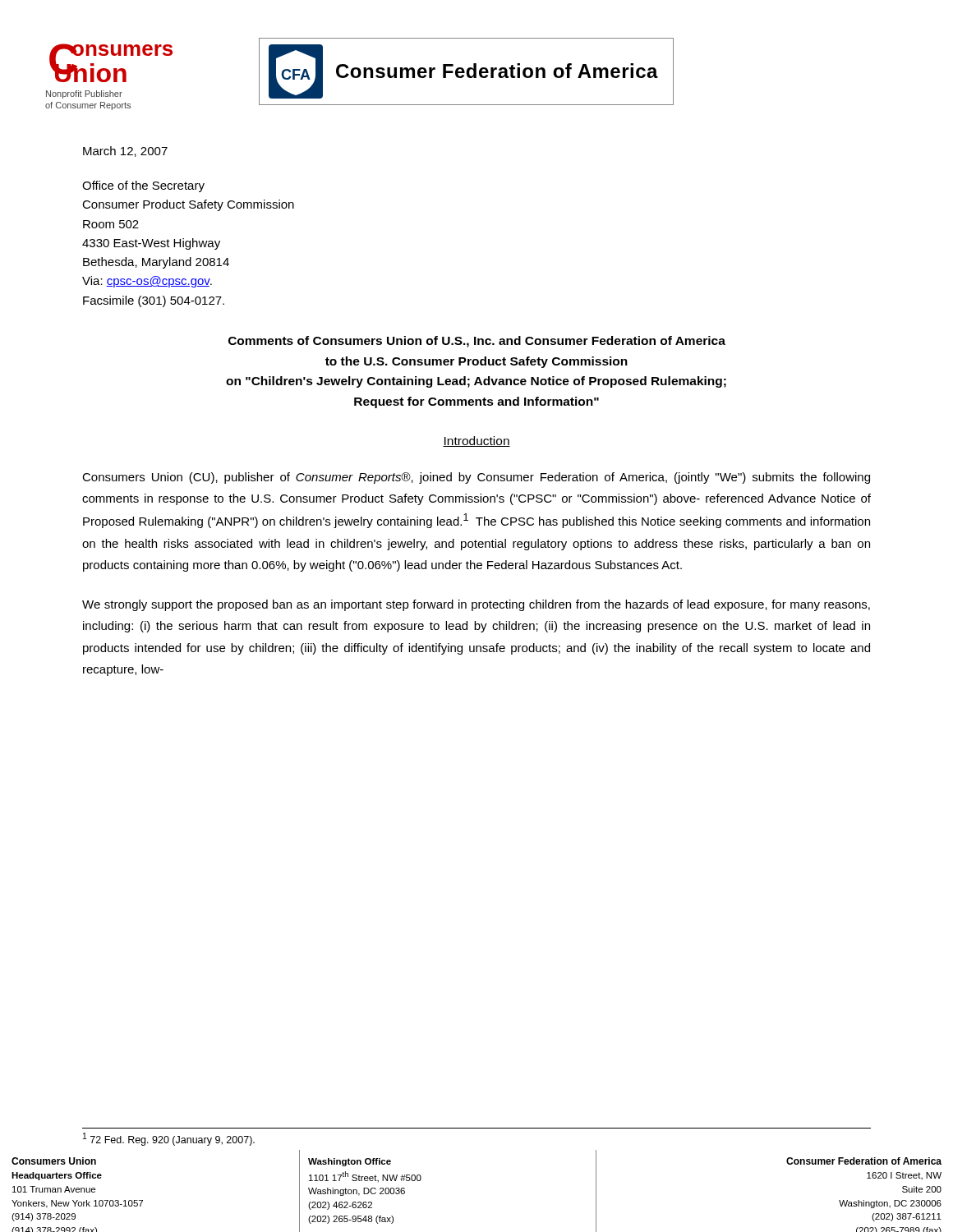Select the block starting "March 12, 2007"
The height and width of the screenshot is (1232, 953).
[125, 151]
